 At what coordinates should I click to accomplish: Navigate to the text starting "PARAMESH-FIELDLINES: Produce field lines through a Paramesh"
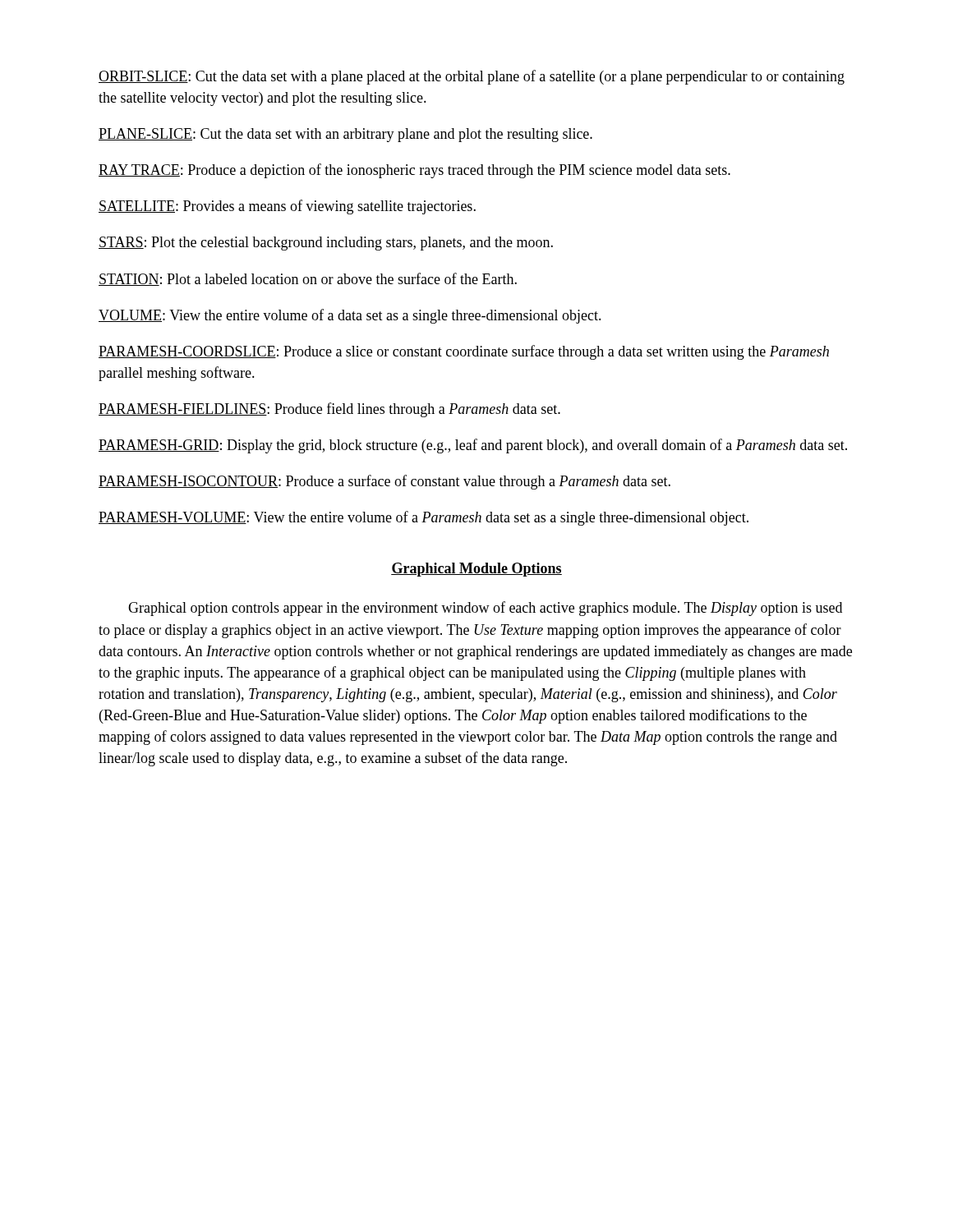[x=330, y=409]
